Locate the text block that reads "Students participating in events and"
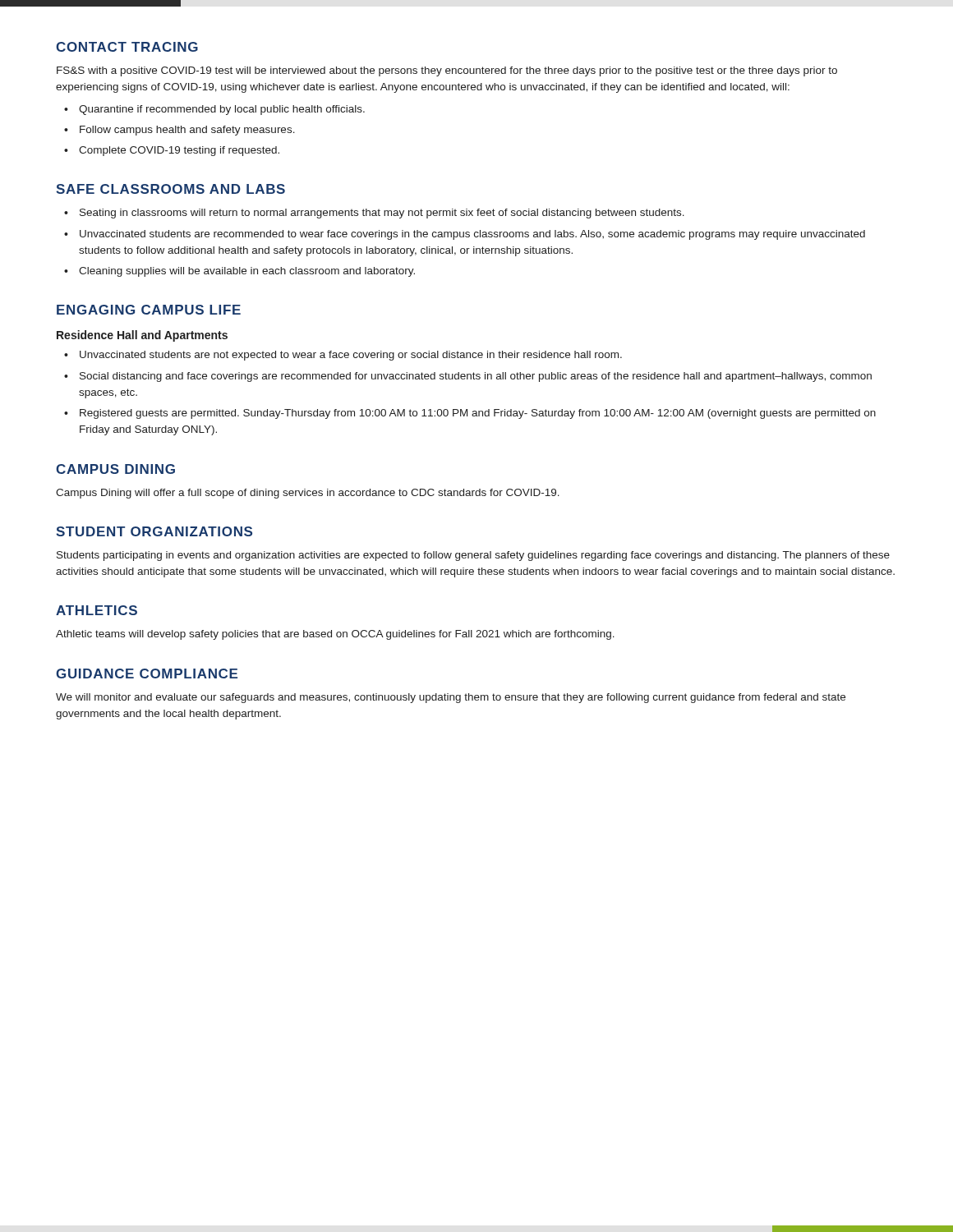Image resolution: width=953 pixels, height=1232 pixels. pos(476,563)
